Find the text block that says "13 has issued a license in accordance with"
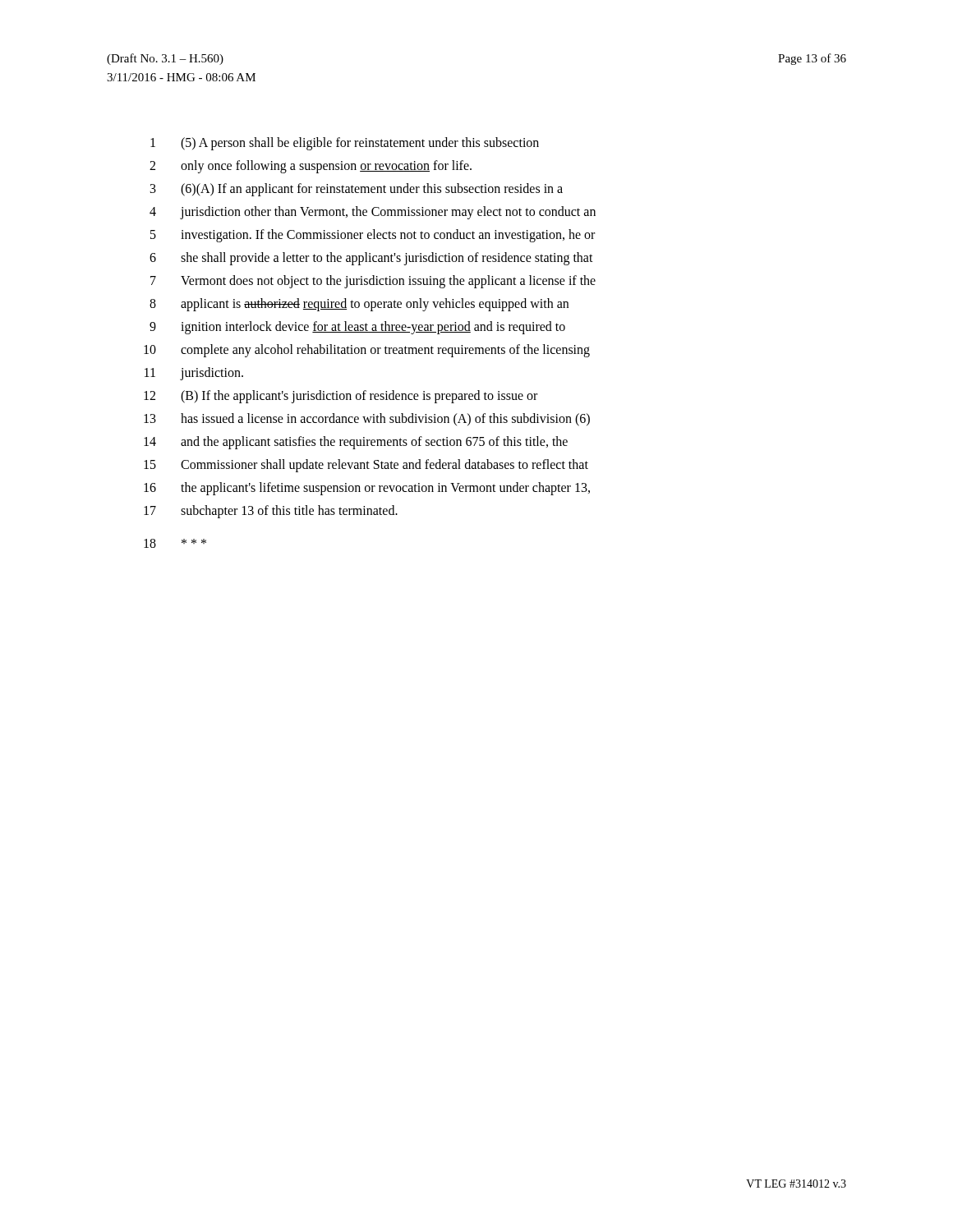953x1232 pixels. tap(476, 419)
